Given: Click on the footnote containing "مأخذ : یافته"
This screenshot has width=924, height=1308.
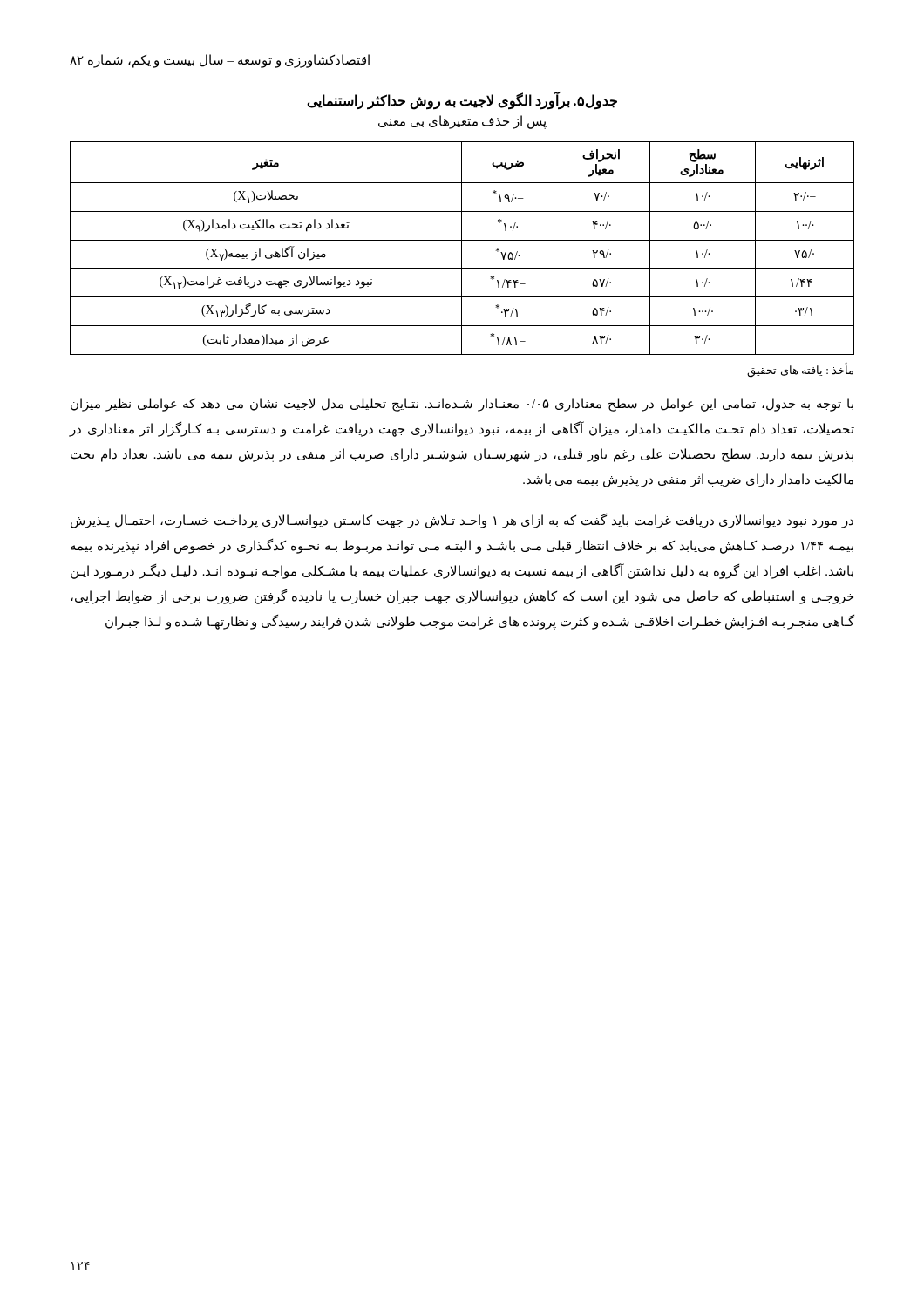Looking at the screenshot, I should tap(801, 370).
